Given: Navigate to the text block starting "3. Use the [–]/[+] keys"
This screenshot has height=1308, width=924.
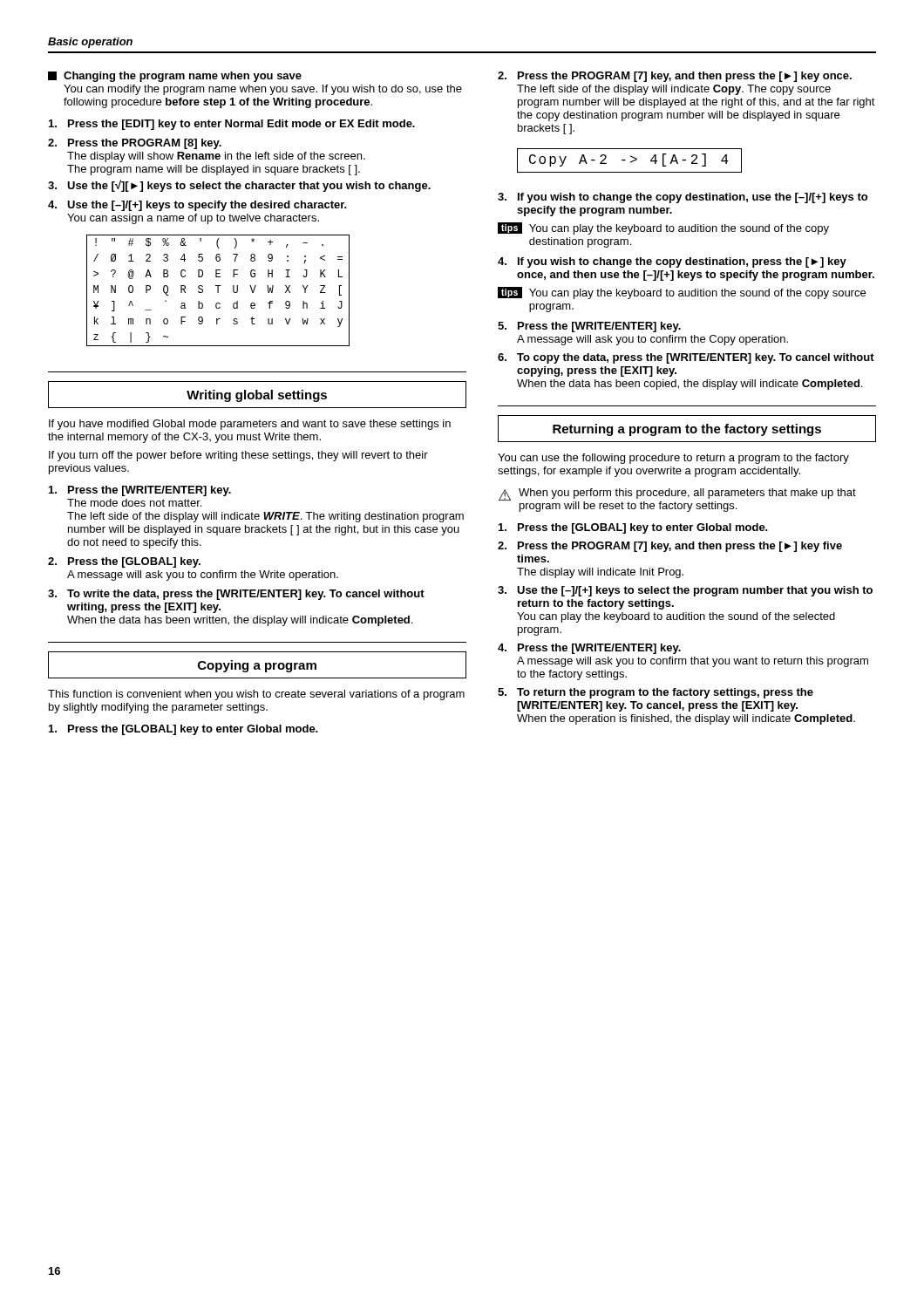Looking at the screenshot, I should pos(687,610).
